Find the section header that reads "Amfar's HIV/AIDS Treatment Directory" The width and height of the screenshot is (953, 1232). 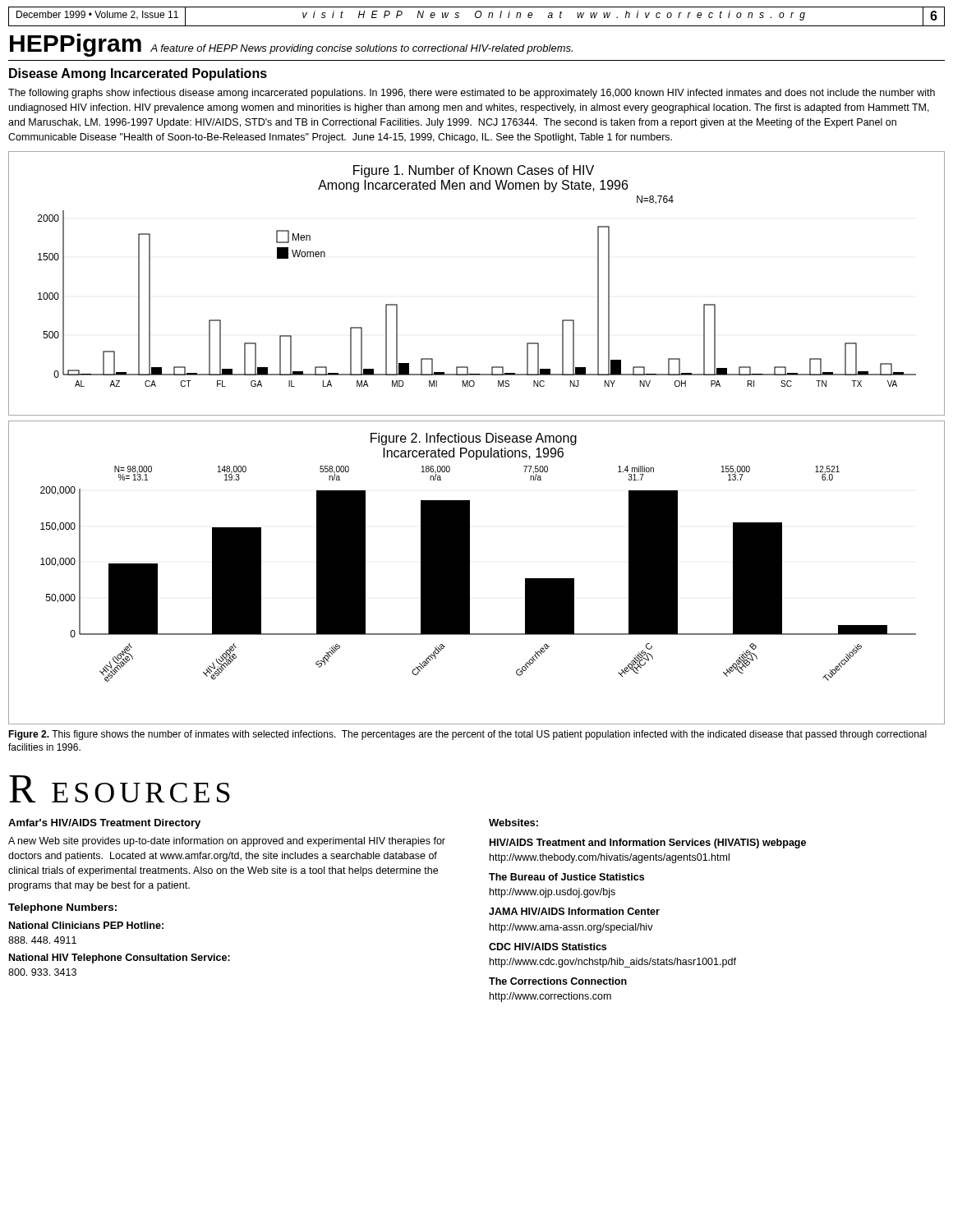tap(104, 823)
